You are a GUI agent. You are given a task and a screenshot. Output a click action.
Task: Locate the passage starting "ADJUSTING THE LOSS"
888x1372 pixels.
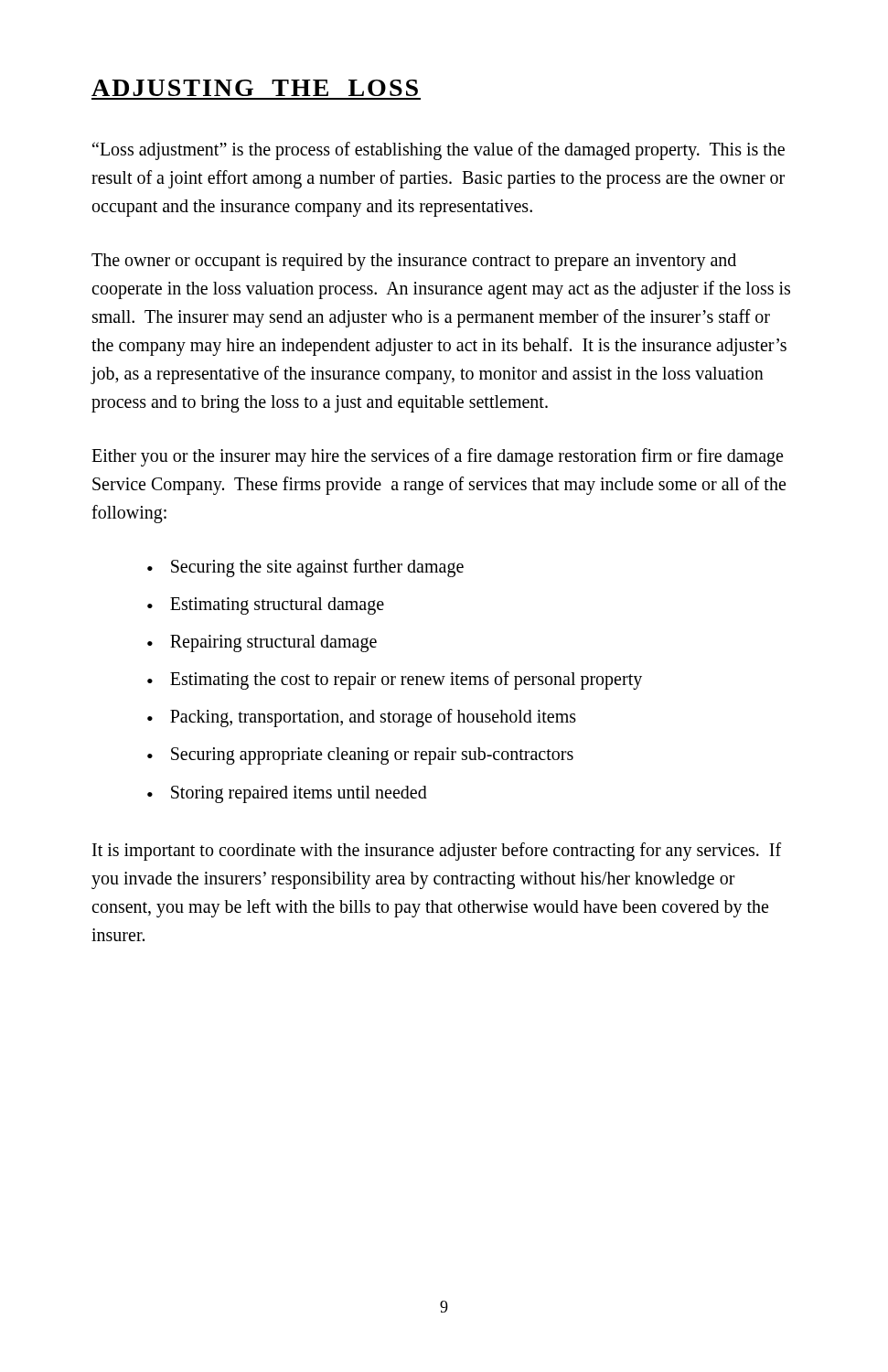pos(256,87)
